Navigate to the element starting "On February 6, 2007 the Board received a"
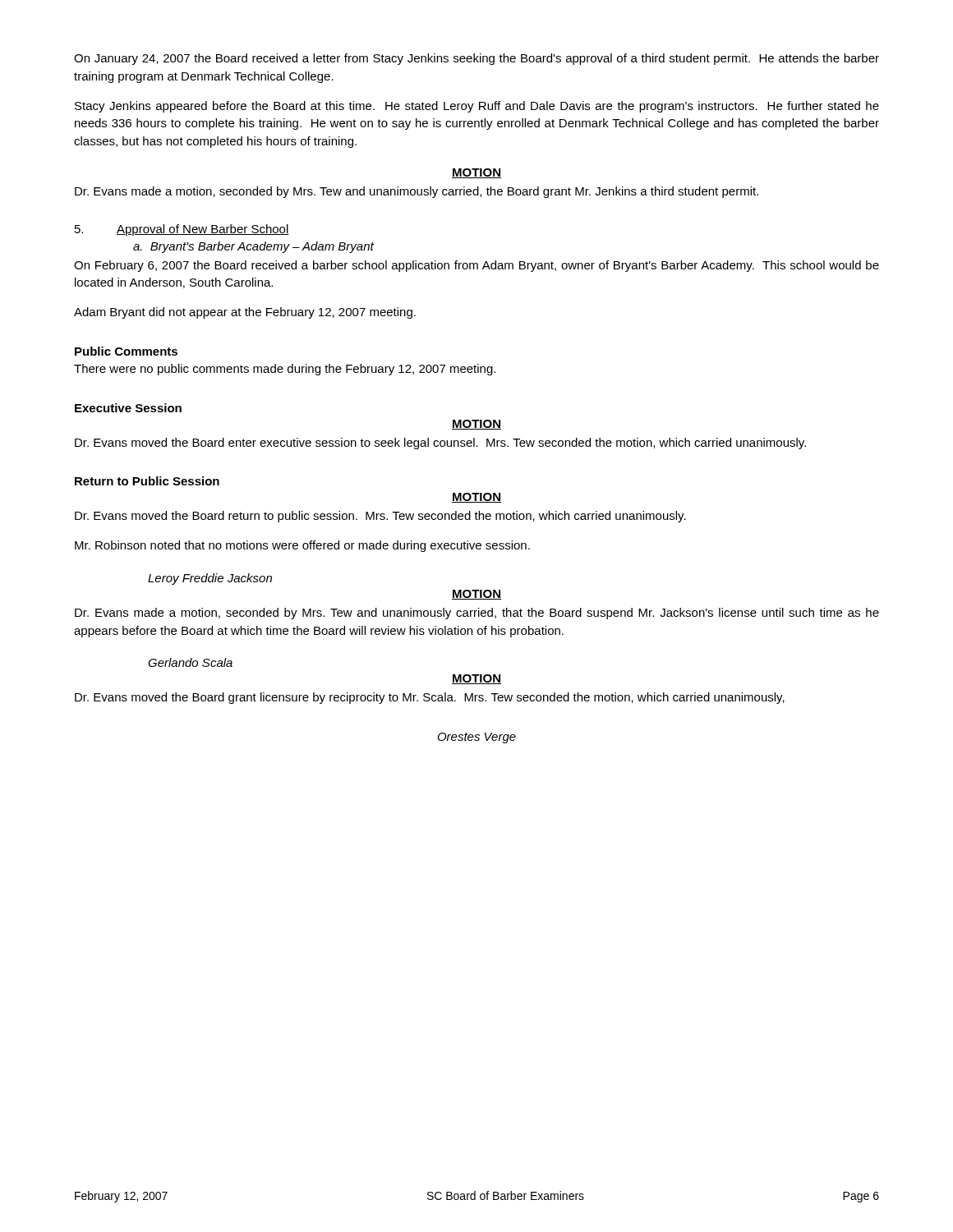This screenshot has height=1232, width=953. [476, 273]
